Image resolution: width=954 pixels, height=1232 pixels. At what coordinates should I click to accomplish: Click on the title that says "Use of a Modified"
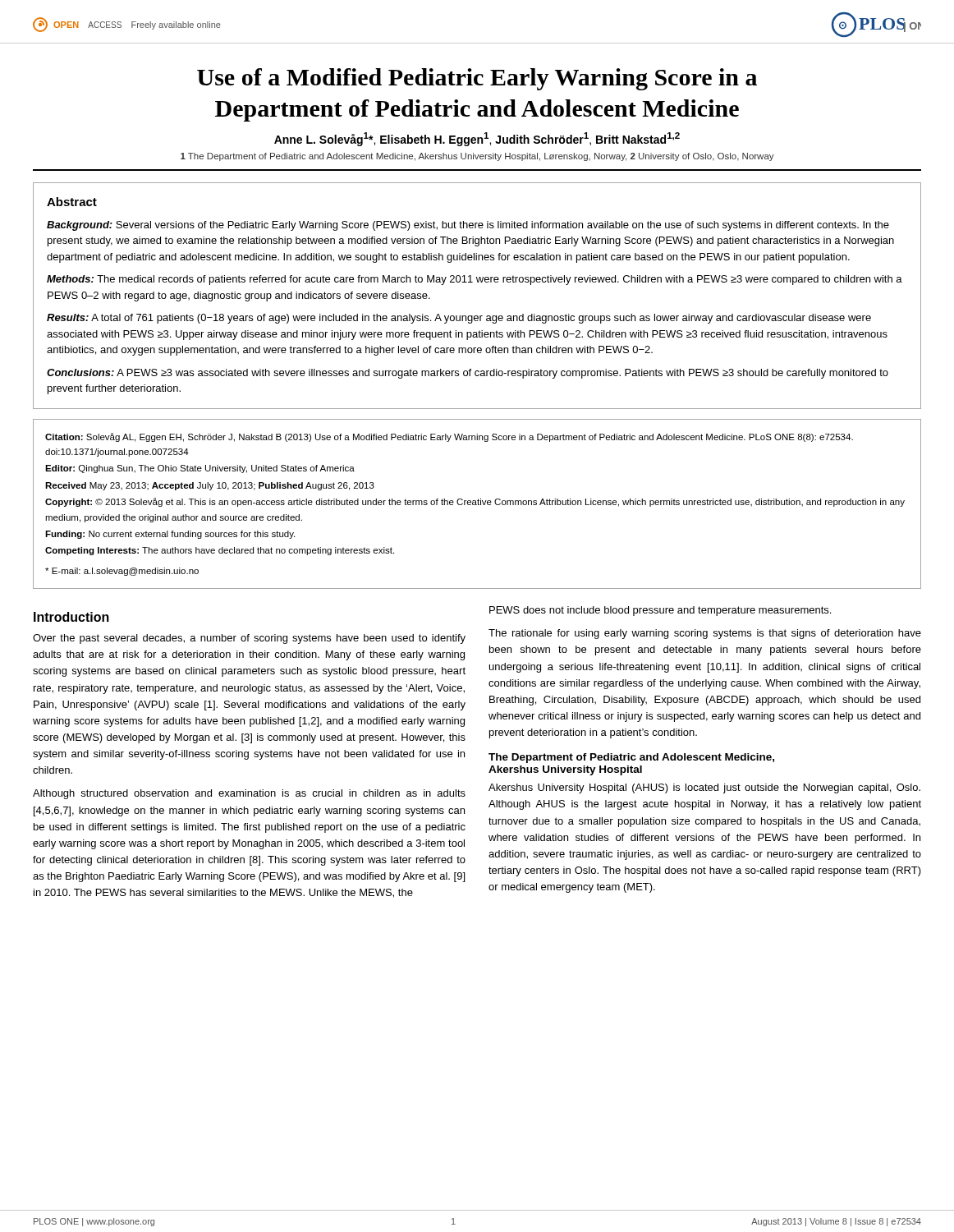coord(477,111)
